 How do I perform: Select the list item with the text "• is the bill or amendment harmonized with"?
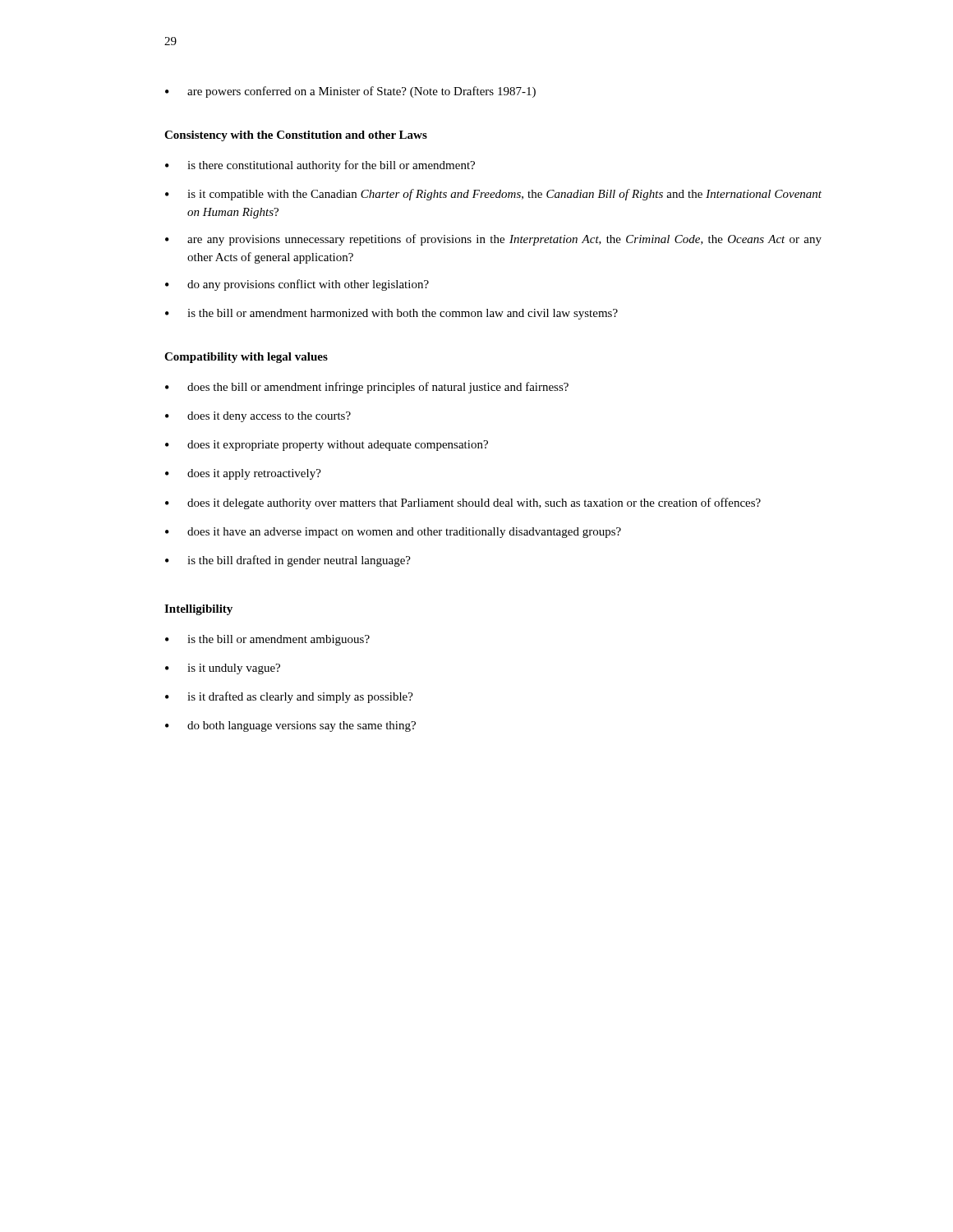pyautogui.click(x=493, y=314)
